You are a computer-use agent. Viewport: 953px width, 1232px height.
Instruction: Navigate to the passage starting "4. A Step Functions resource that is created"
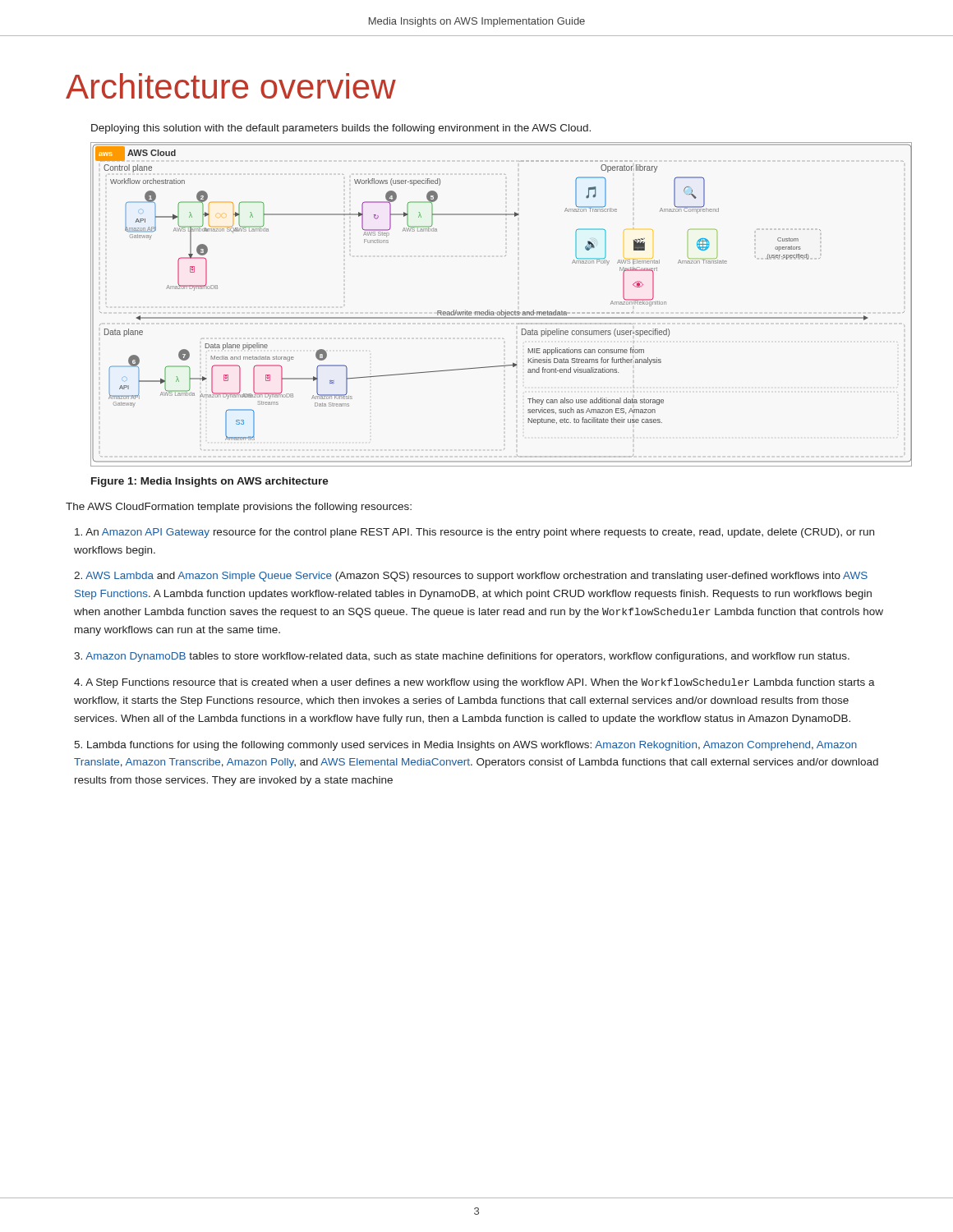(x=474, y=700)
